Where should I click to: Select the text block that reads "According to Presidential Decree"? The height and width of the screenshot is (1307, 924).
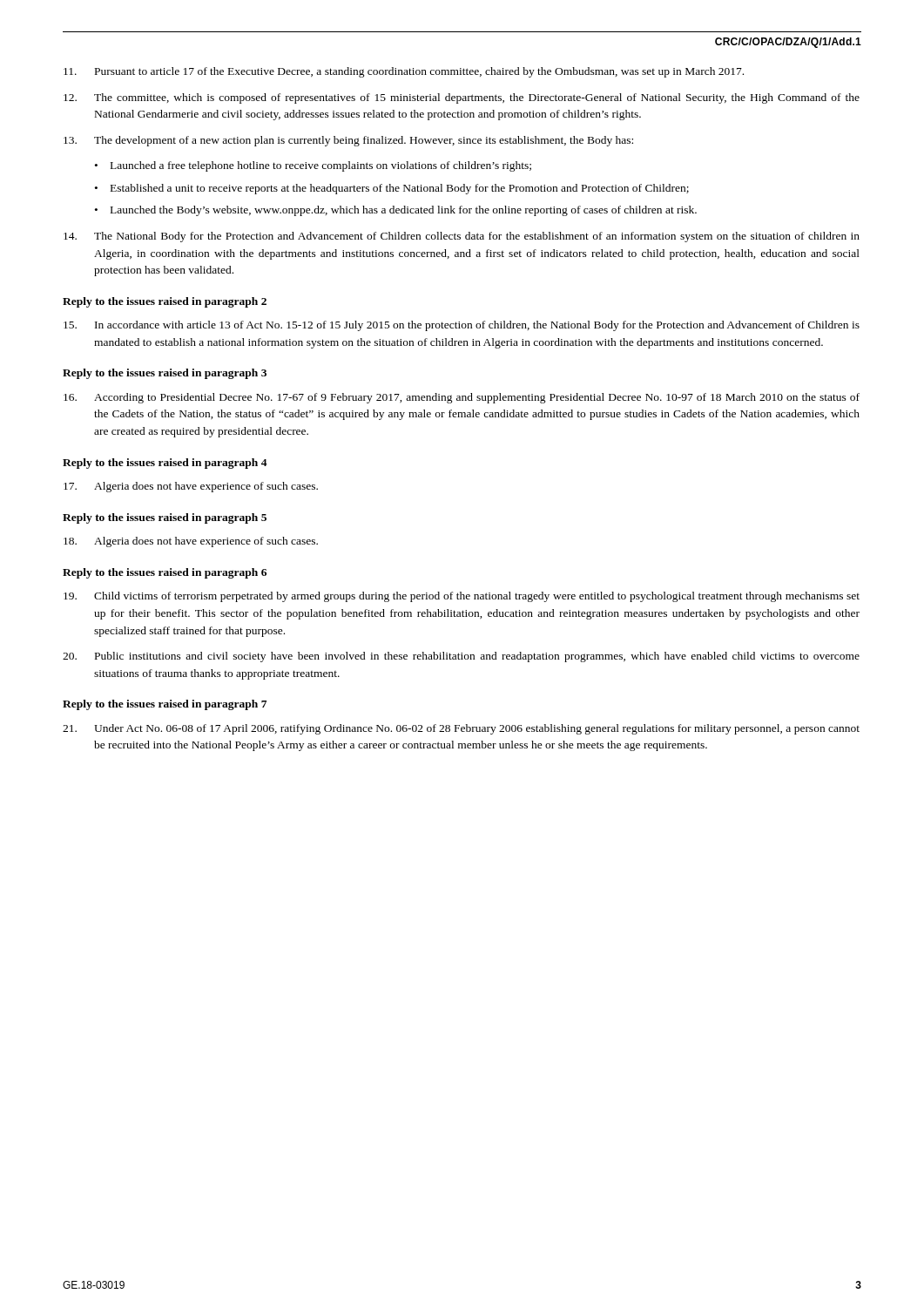coord(461,414)
